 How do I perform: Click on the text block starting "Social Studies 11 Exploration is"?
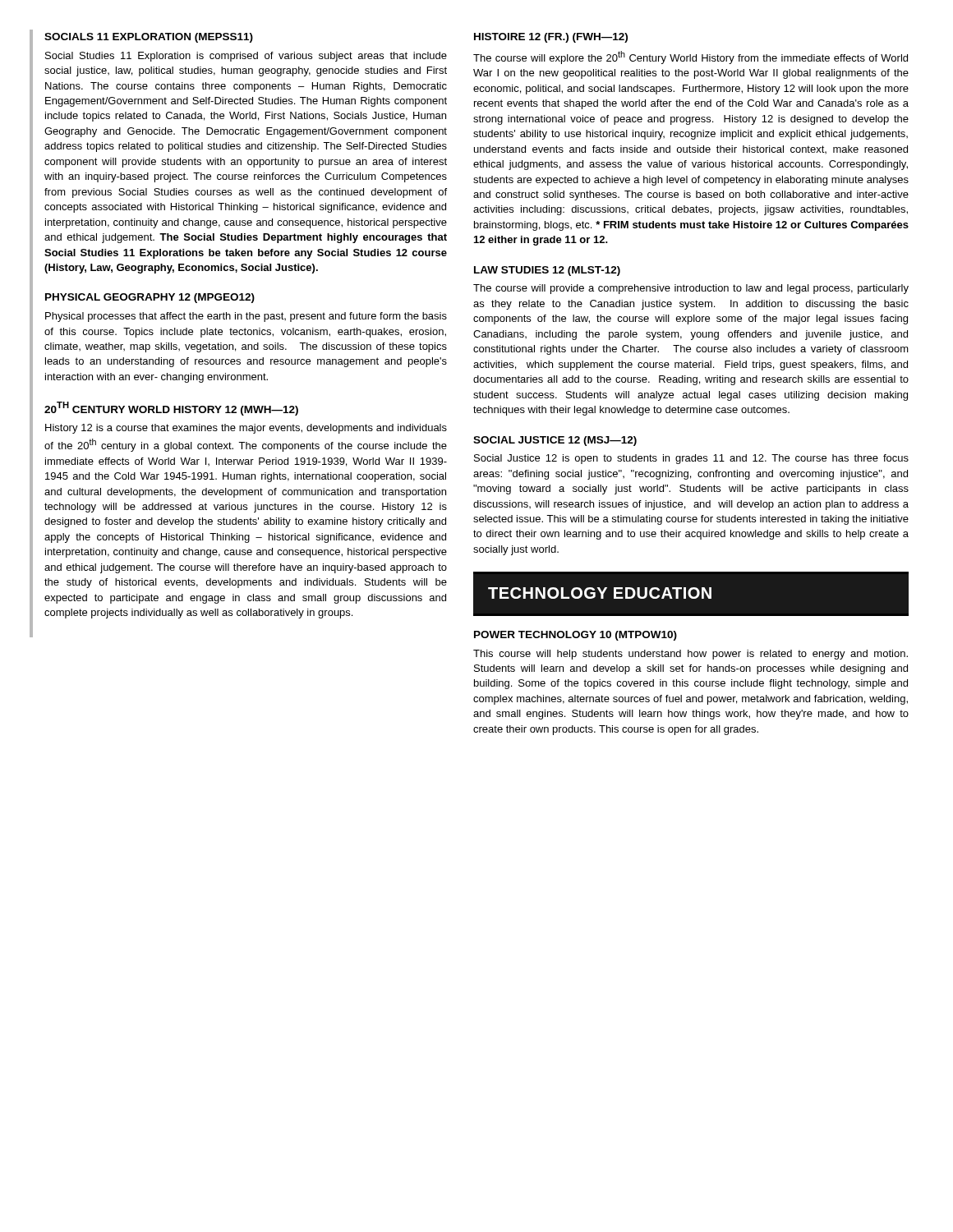point(246,161)
